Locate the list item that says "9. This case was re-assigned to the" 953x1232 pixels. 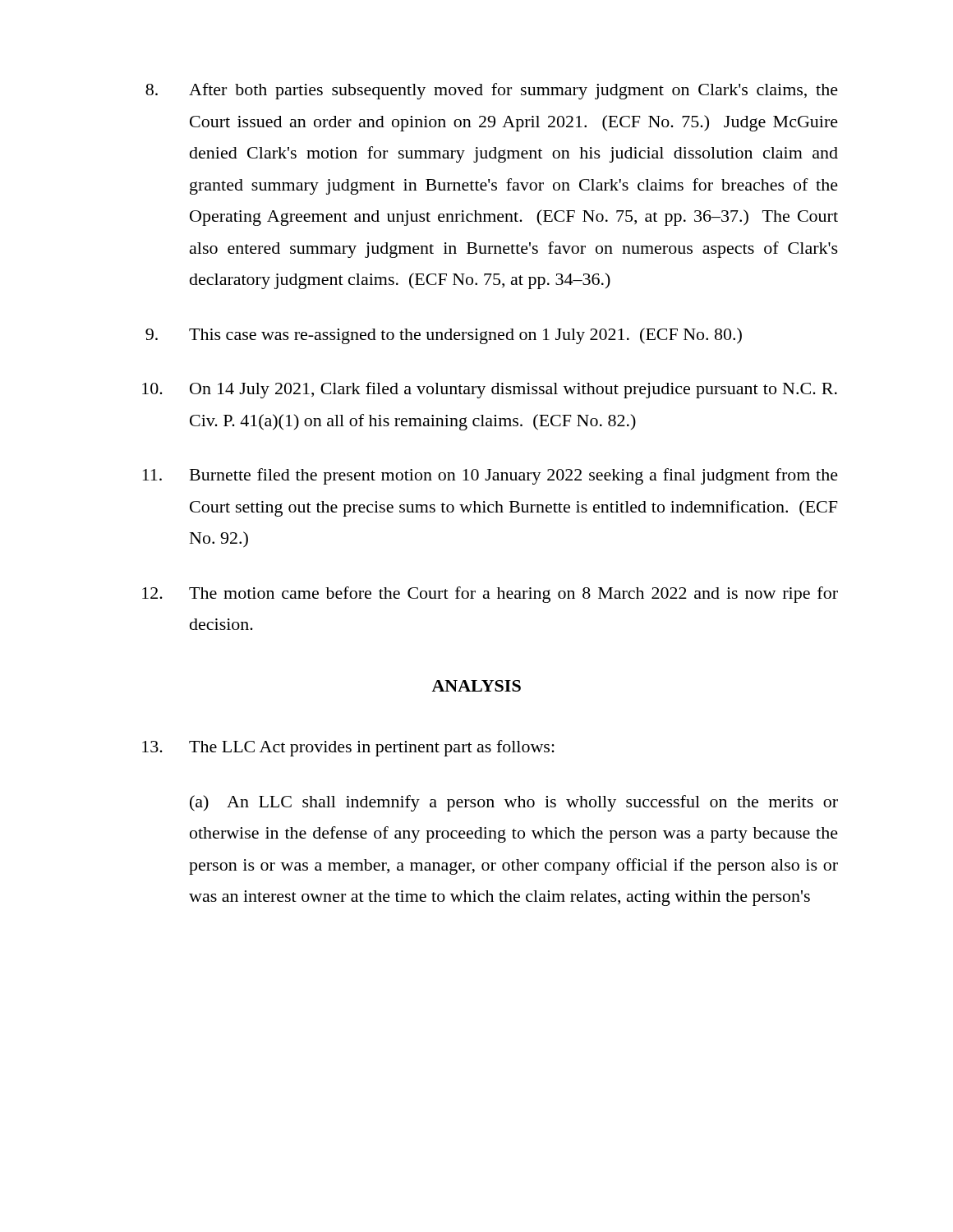(476, 334)
